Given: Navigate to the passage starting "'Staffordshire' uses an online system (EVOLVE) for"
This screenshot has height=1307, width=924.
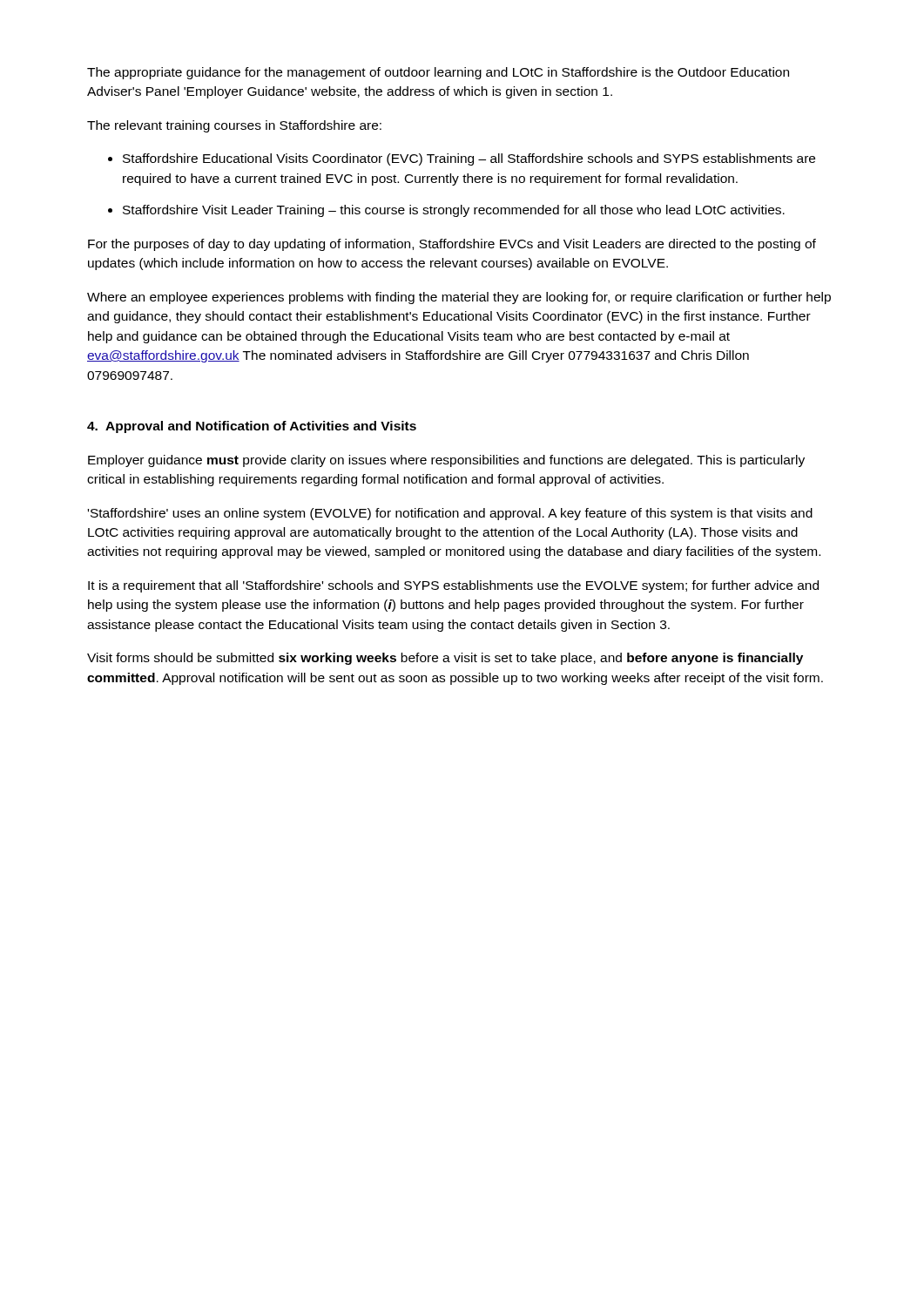Looking at the screenshot, I should [462, 533].
